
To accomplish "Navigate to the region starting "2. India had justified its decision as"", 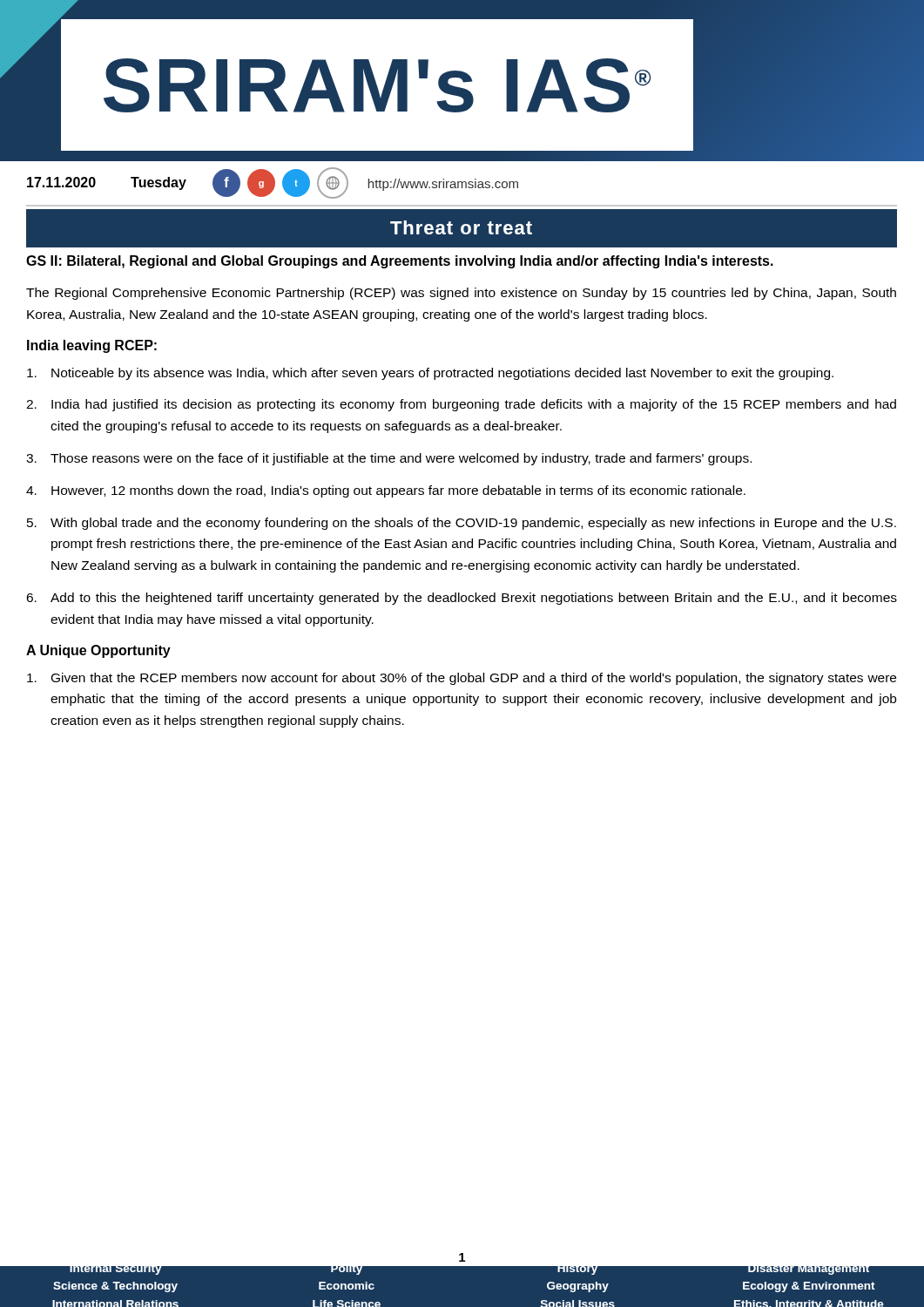I will (462, 416).
